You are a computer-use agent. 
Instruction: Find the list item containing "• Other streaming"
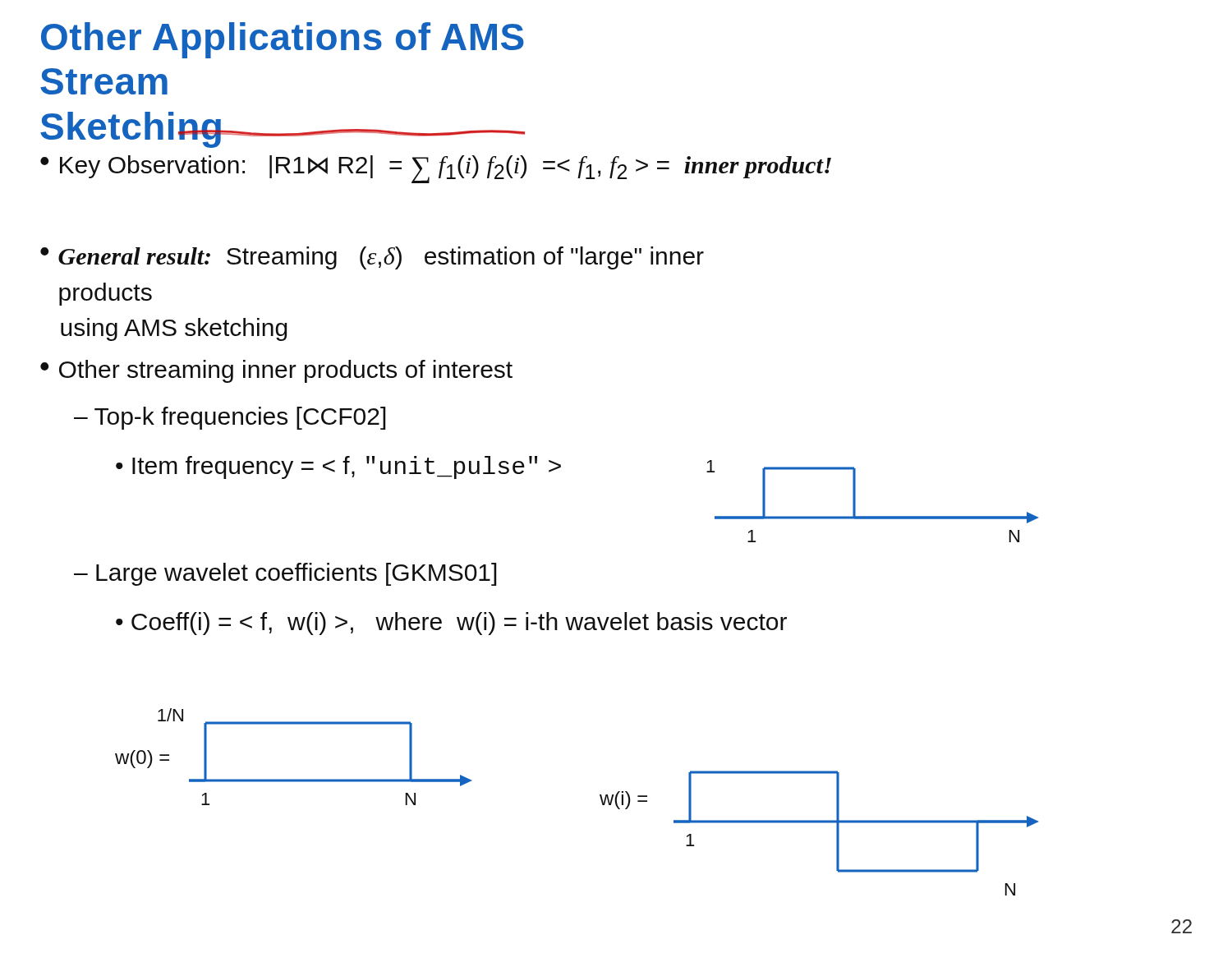pos(276,369)
